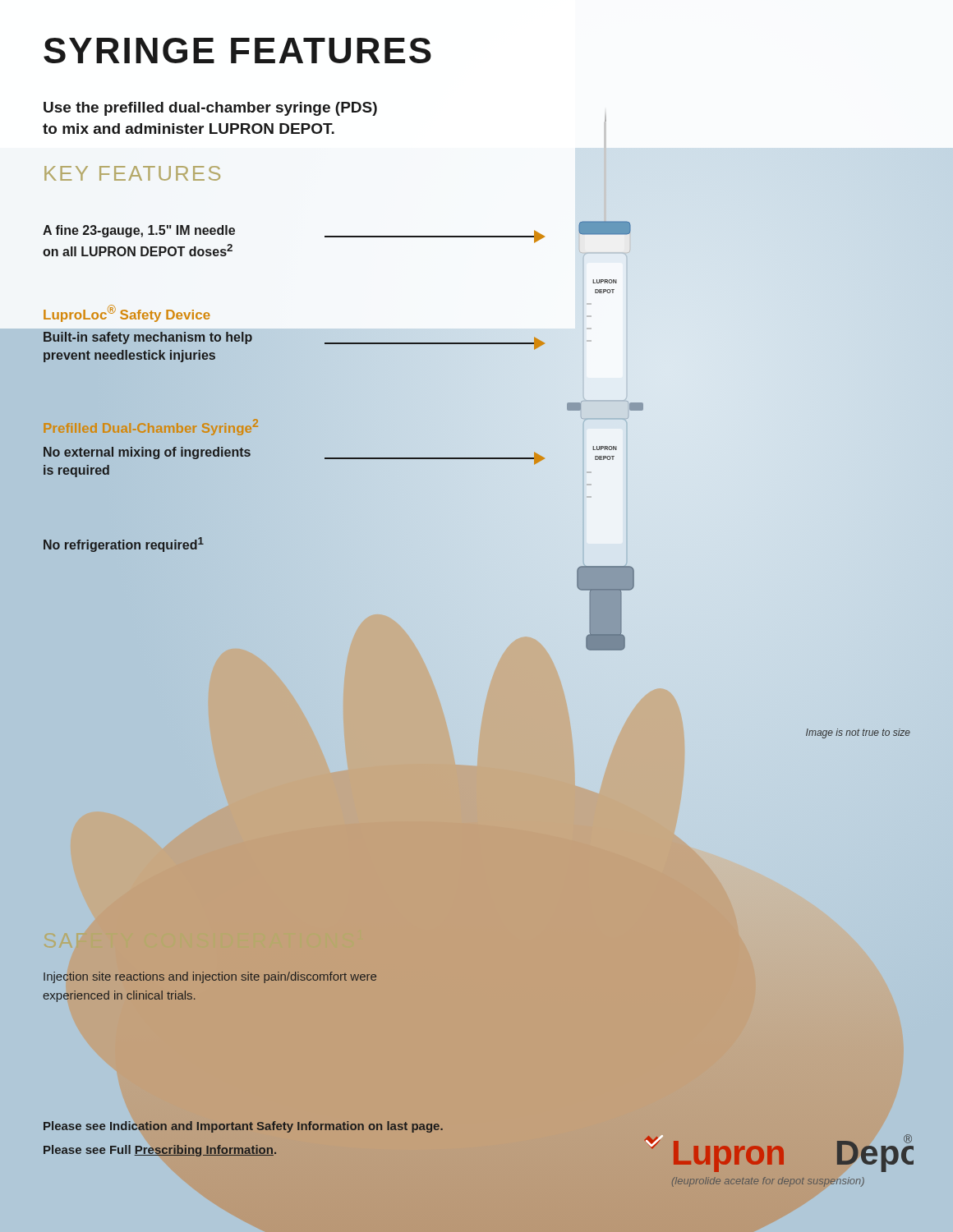Click on the region starting "Use the prefilled dual-chamber"
The height and width of the screenshot is (1232, 953).
pyautogui.click(x=244, y=118)
